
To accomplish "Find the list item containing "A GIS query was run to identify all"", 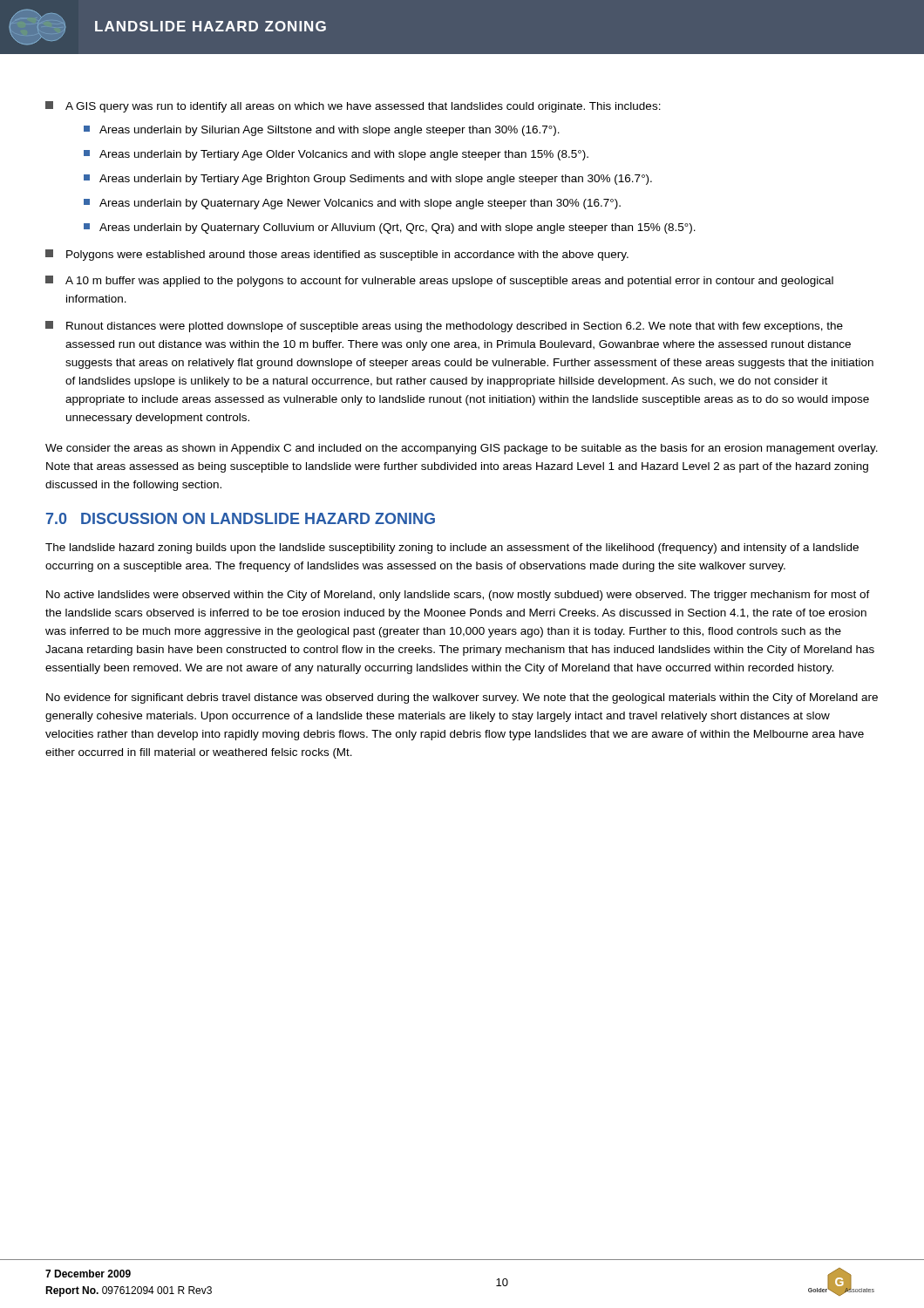I will pyautogui.click(x=462, y=107).
